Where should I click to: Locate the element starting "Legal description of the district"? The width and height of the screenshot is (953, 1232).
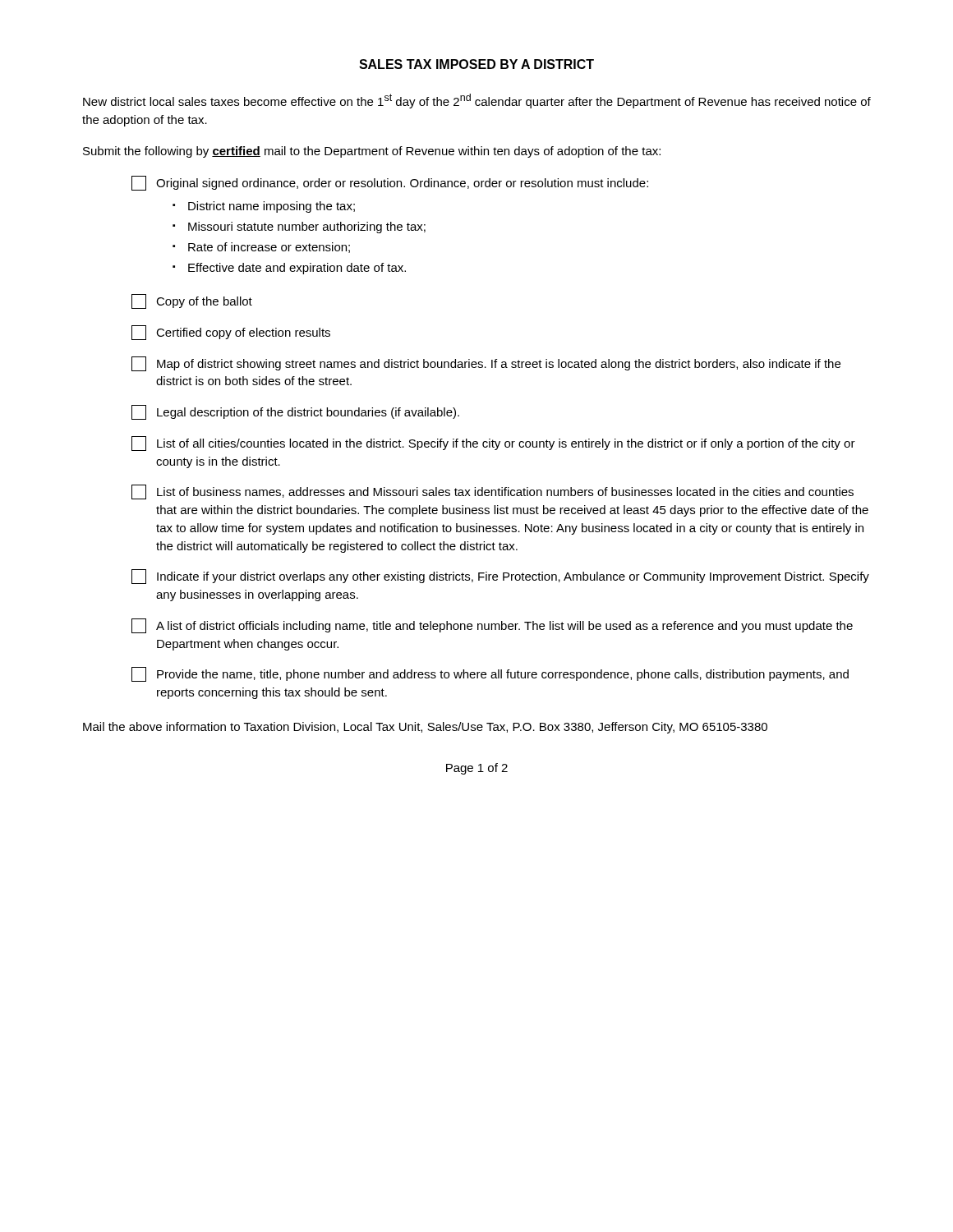295,412
